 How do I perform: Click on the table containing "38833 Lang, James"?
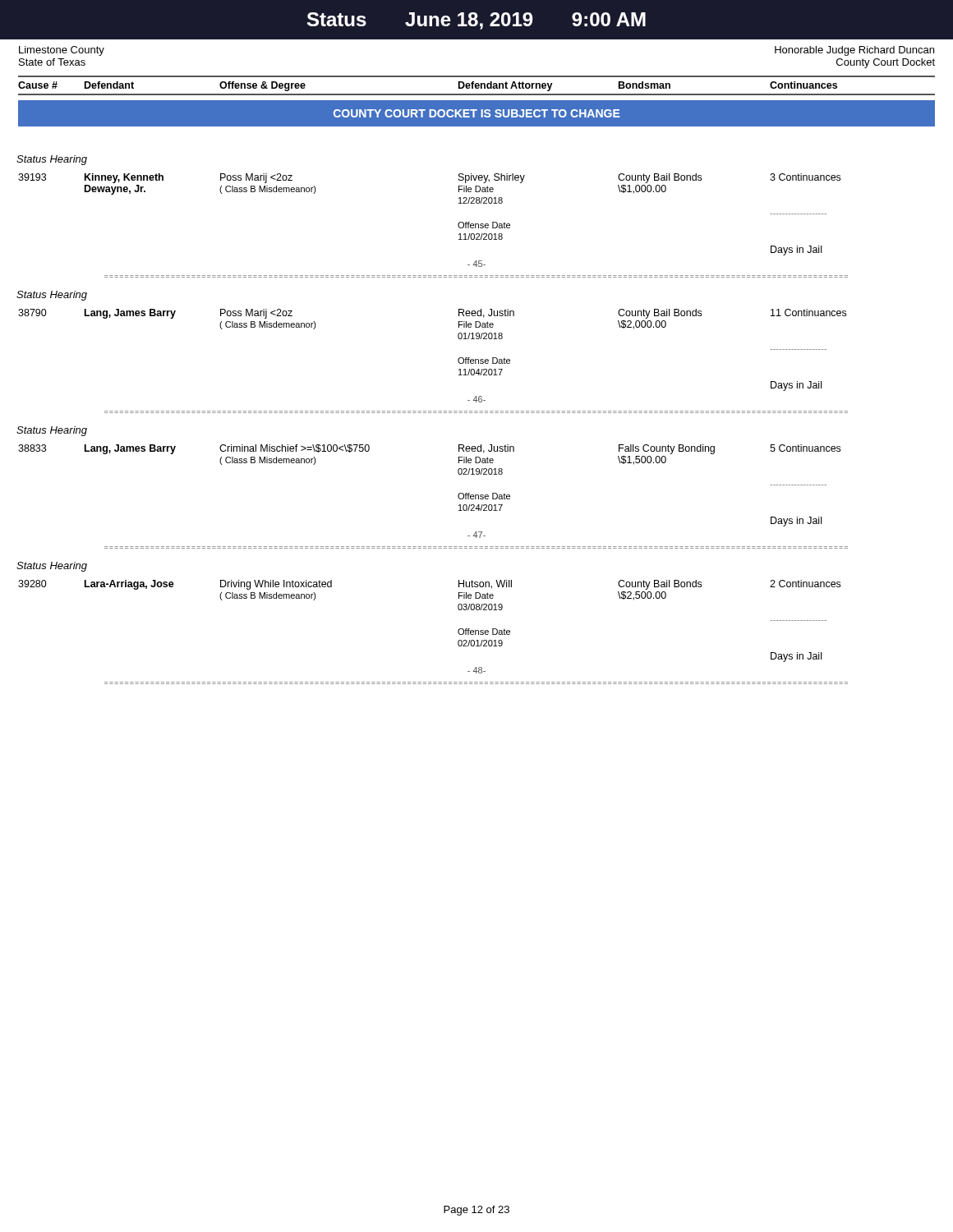tap(476, 491)
